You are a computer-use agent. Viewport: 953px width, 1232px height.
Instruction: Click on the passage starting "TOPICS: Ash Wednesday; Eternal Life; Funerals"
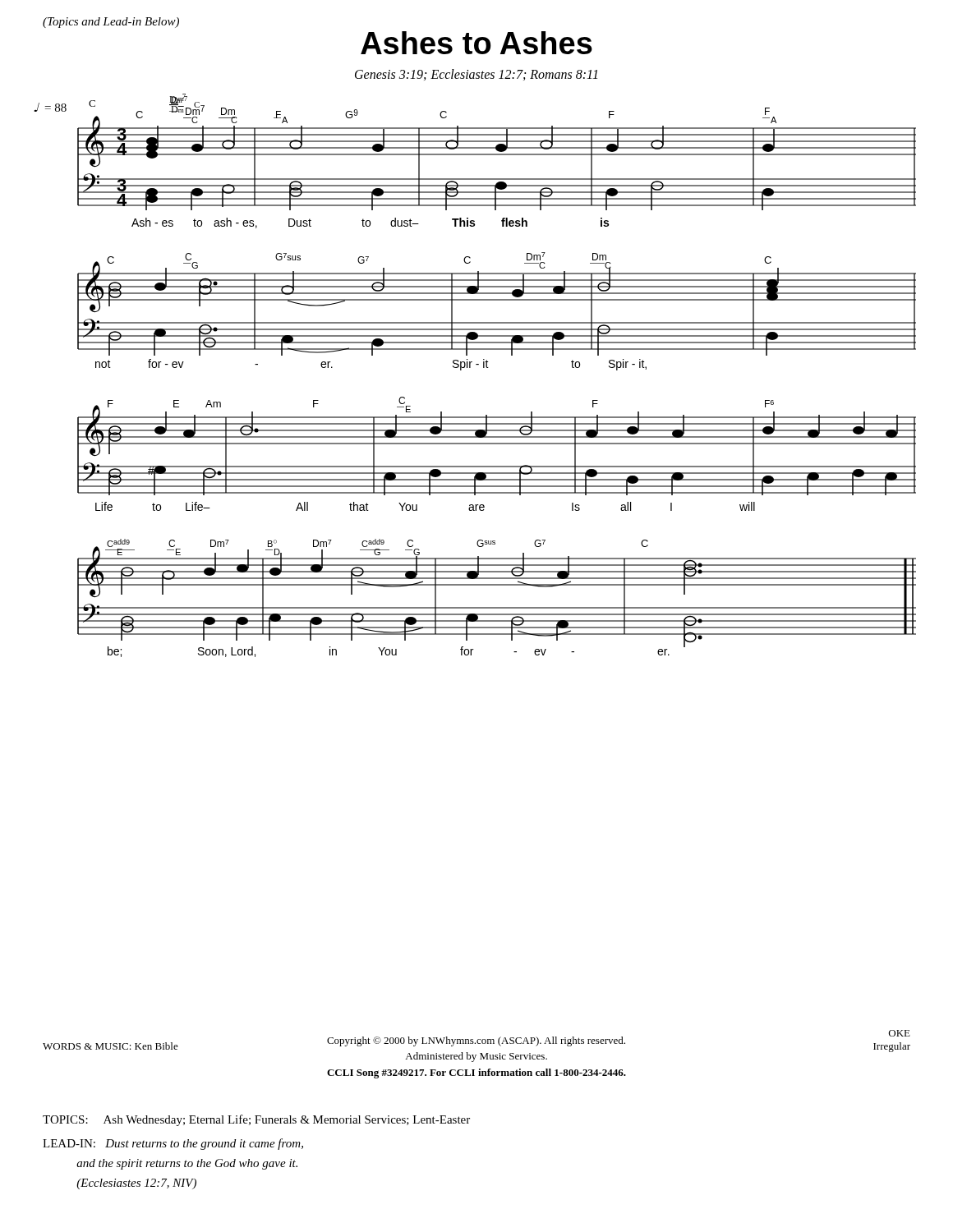point(256,1119)
